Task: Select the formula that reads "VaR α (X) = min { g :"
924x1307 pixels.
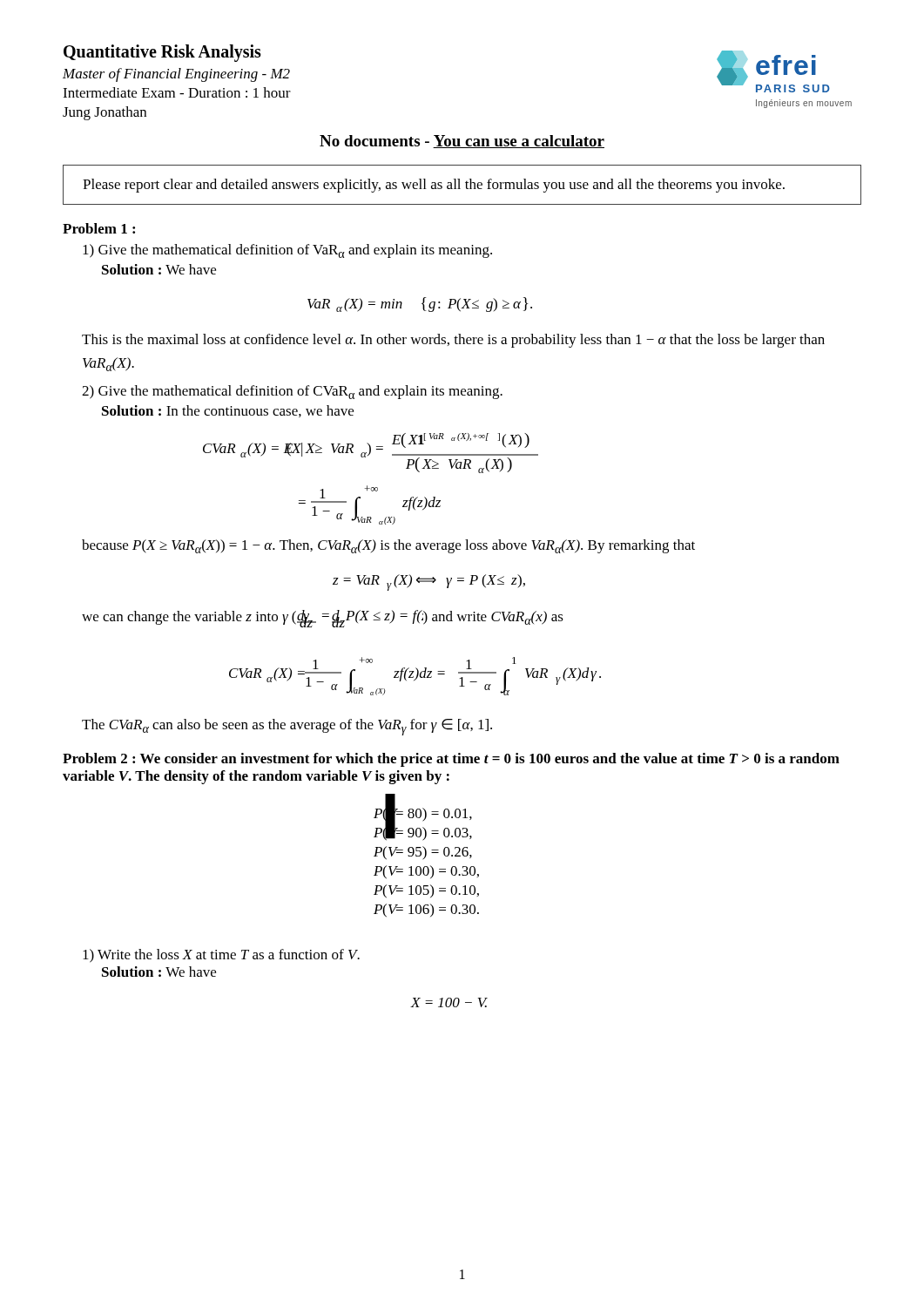Action: (472, 302)
